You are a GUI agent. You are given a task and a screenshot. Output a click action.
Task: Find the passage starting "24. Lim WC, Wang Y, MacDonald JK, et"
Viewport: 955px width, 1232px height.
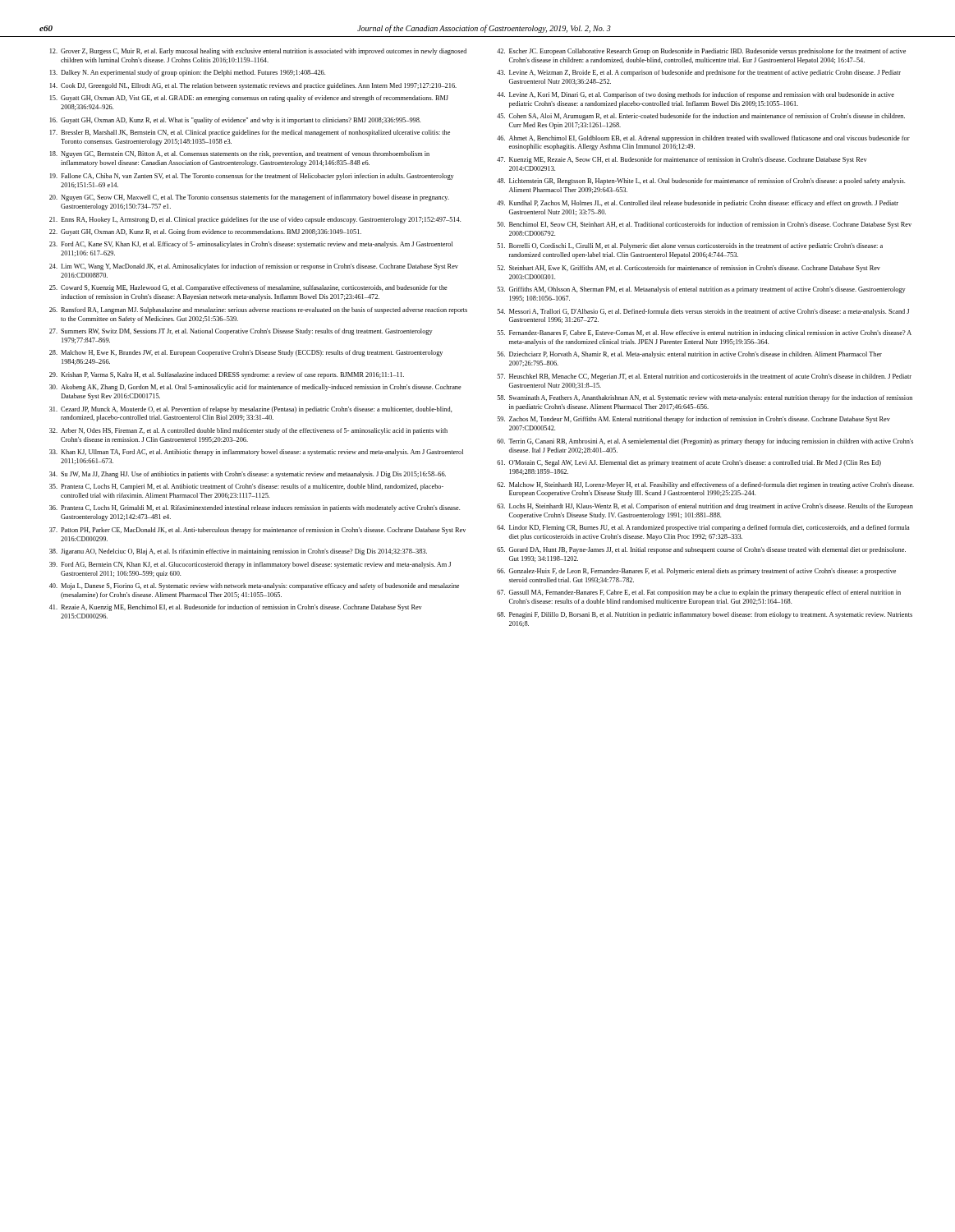click(x=254, y=272)
